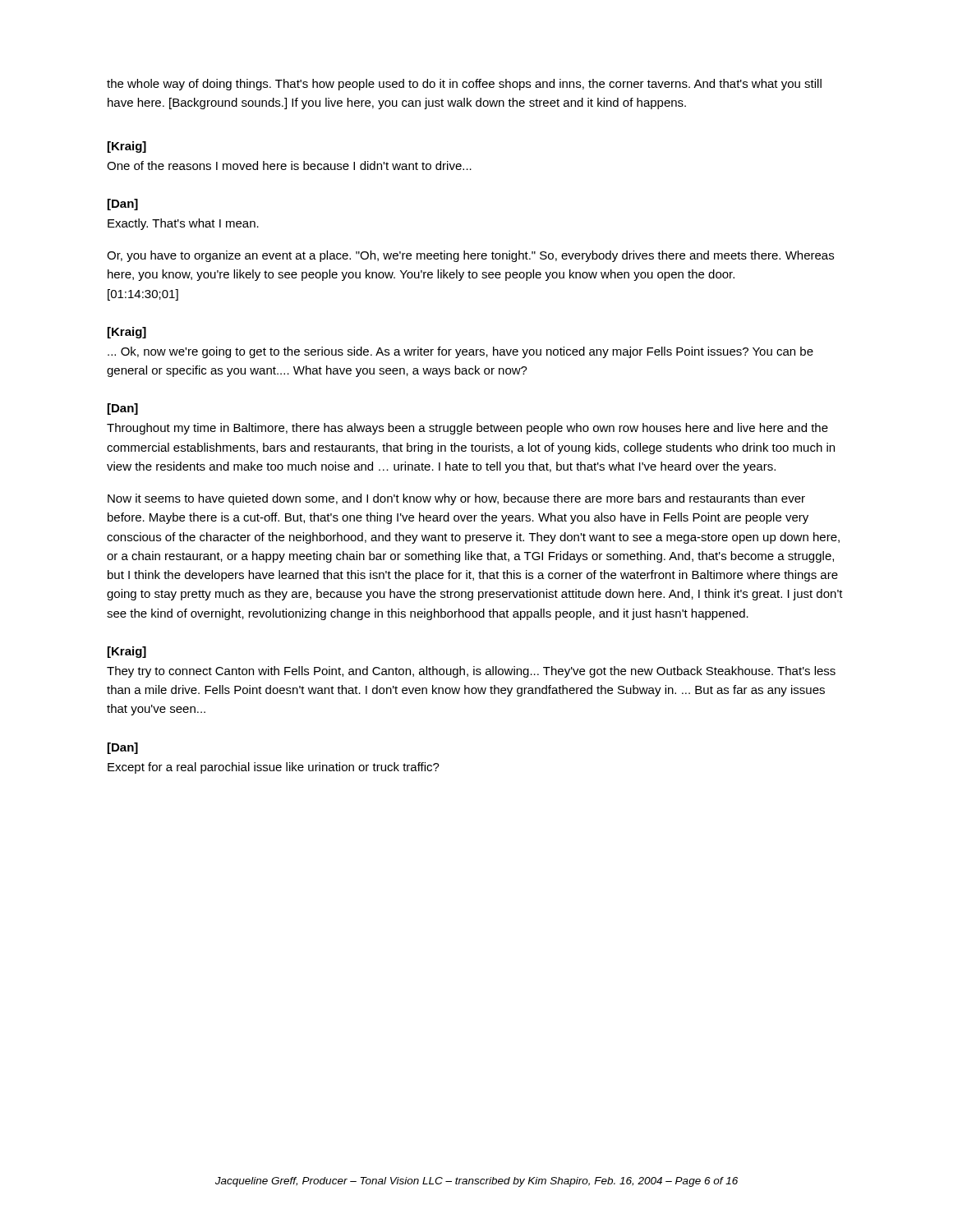Viewport: 953px width, 1232px height.
Task: Find the text block containing "Except for a real"
Action: pos(274,768)
